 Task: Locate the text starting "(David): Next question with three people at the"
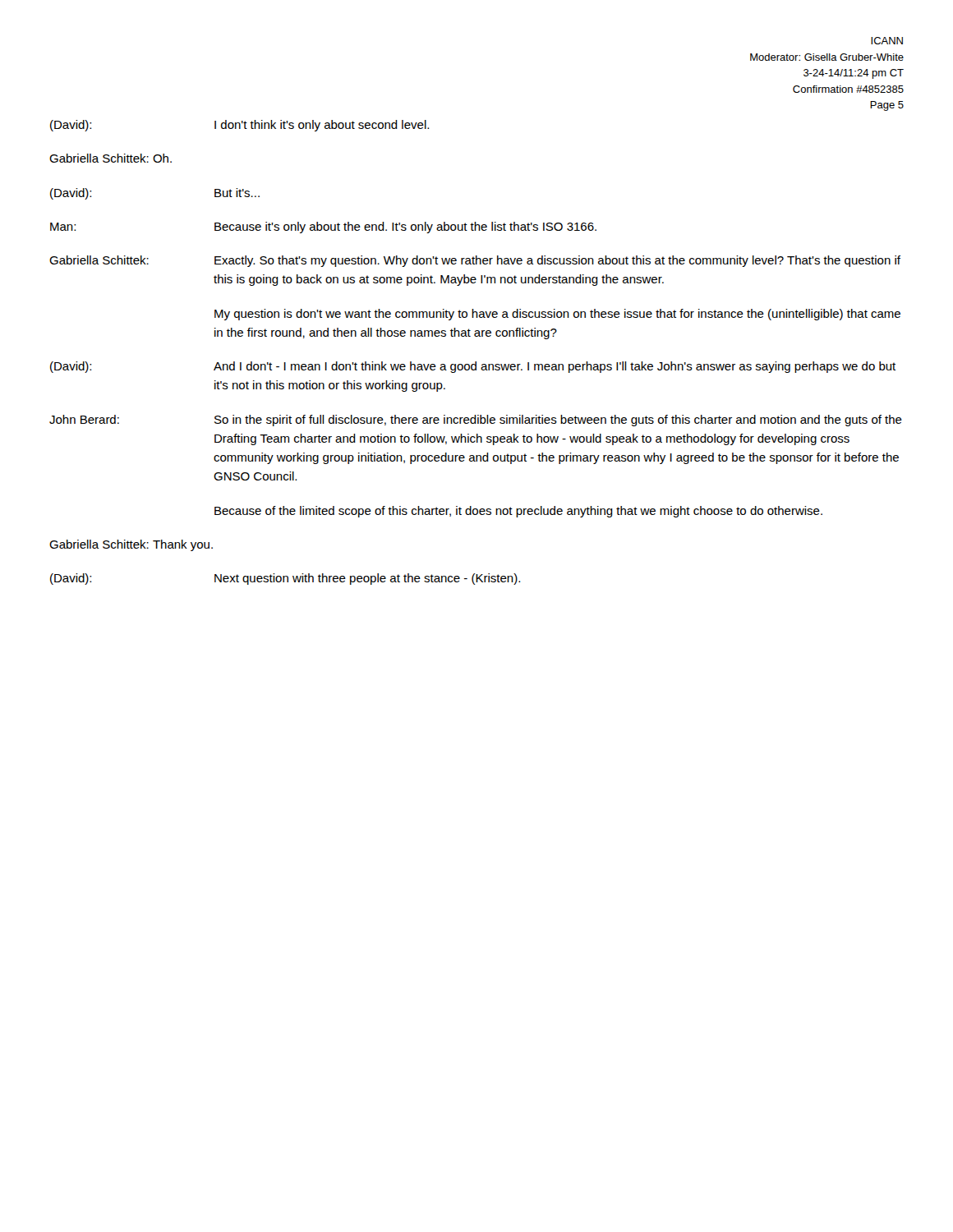(476, 578)
